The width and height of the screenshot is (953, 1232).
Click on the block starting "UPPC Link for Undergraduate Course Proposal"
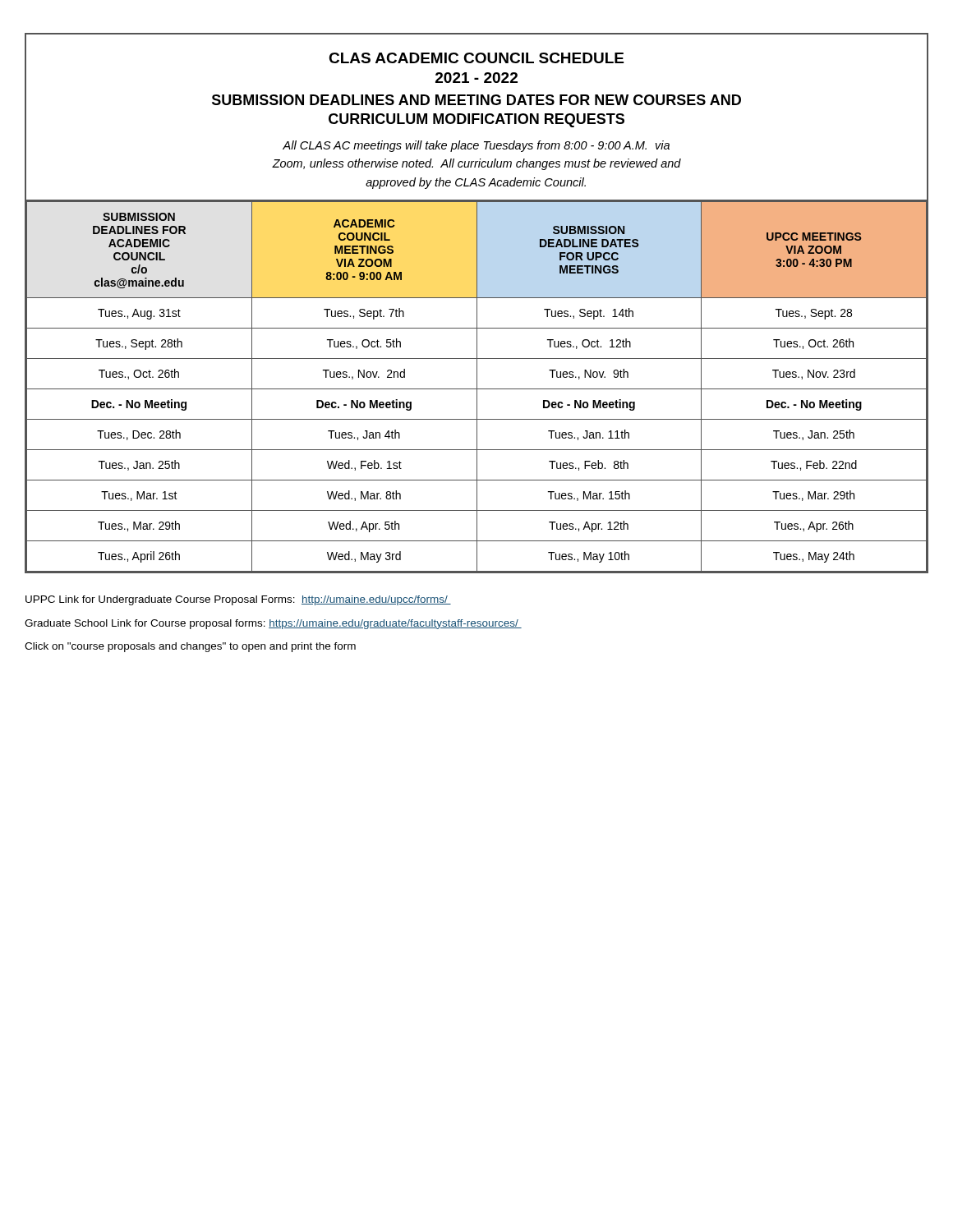238,599
